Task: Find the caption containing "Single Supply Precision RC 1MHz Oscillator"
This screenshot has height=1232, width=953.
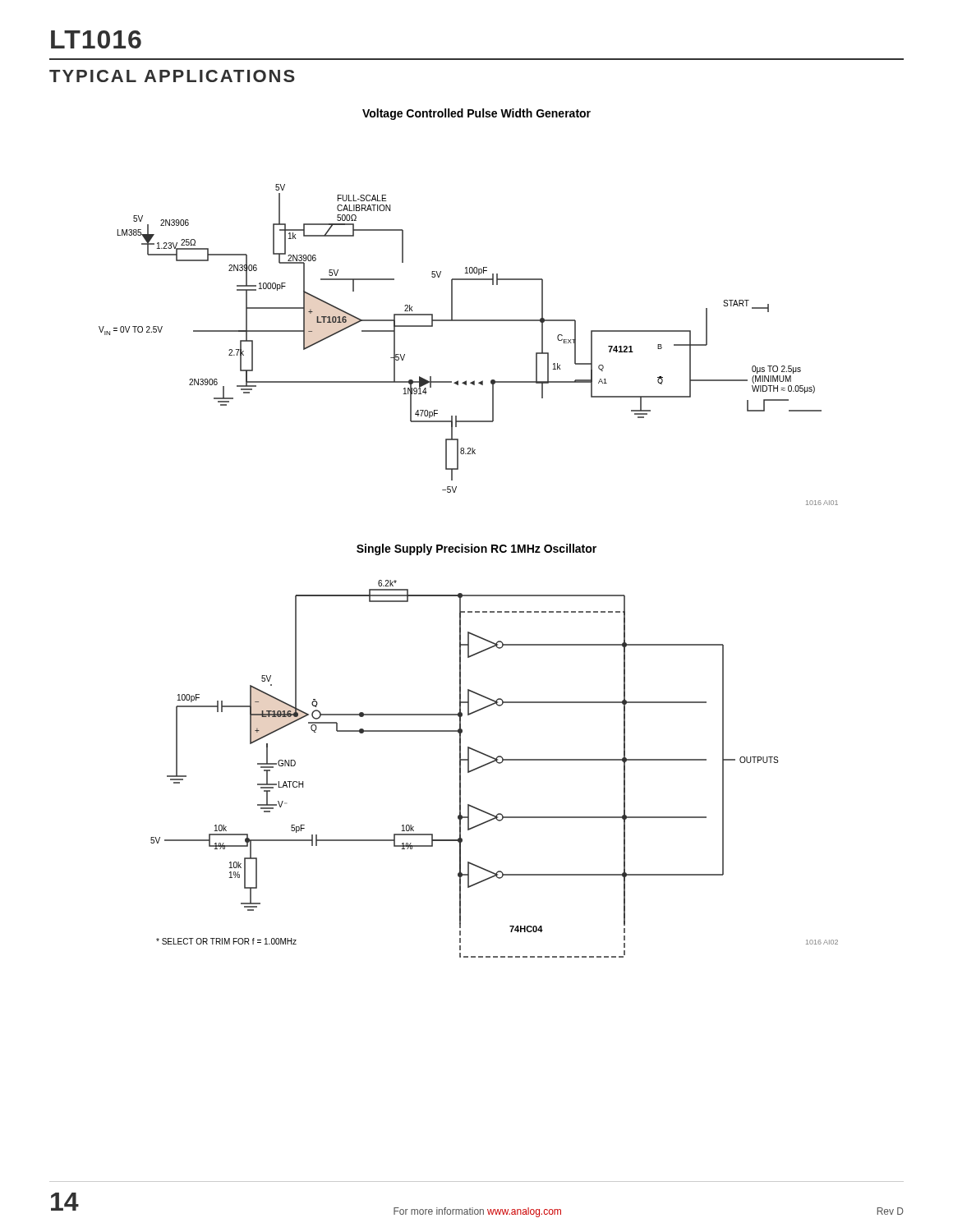Action: coord(476,549)
